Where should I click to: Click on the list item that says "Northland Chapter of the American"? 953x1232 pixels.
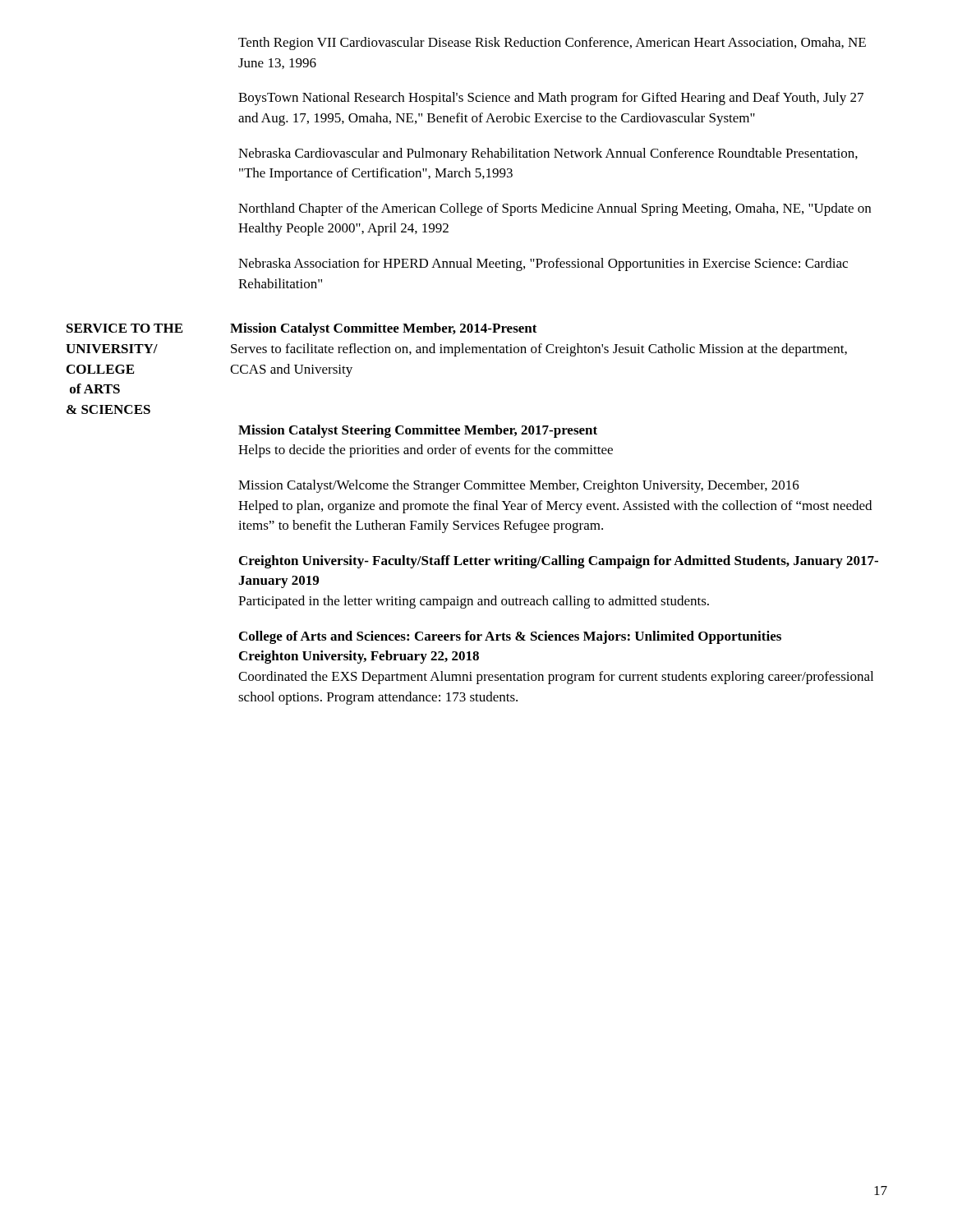click(555, 218)
